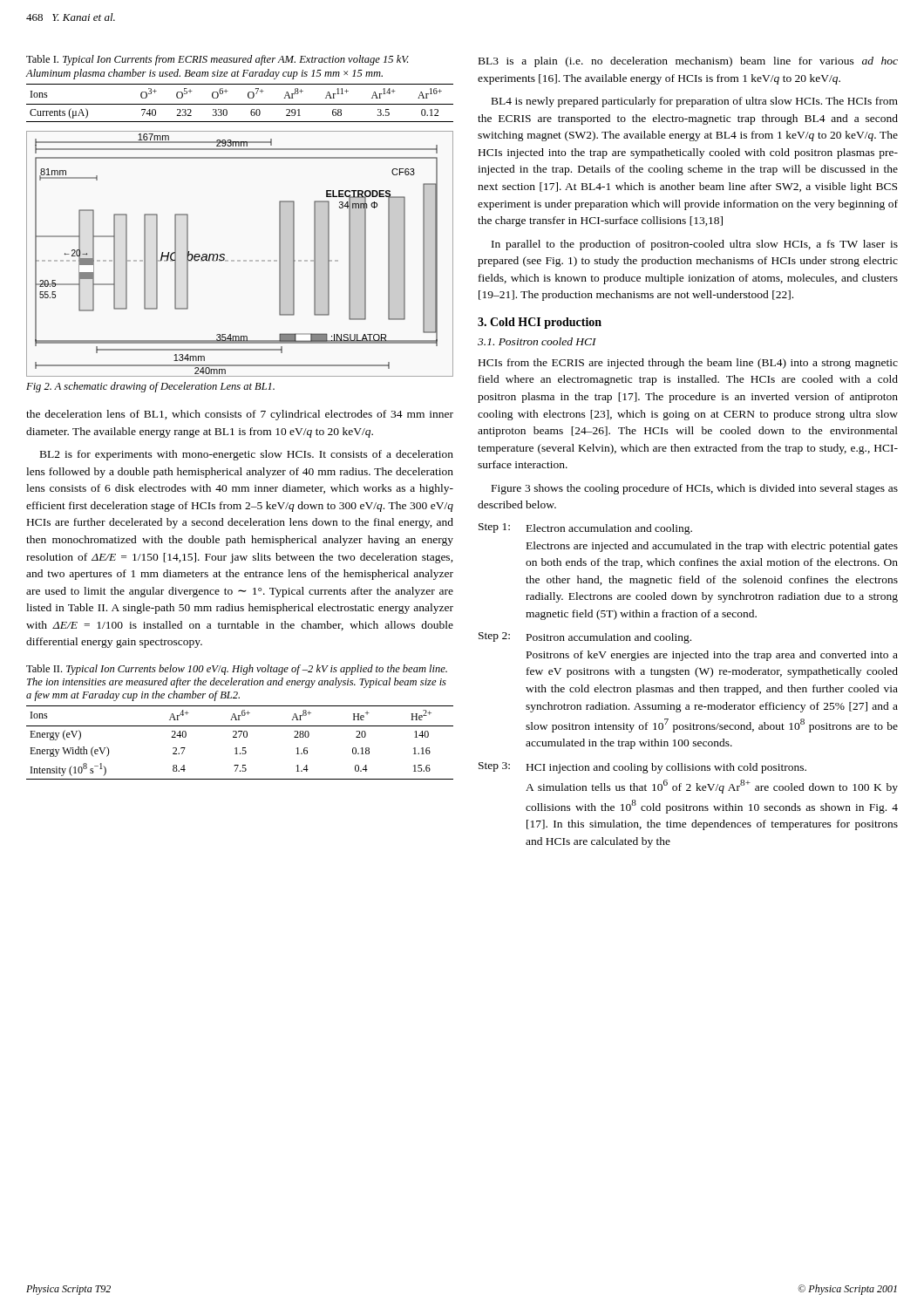Click on the caption containing "Fig 2. A"

click(151, 386)
